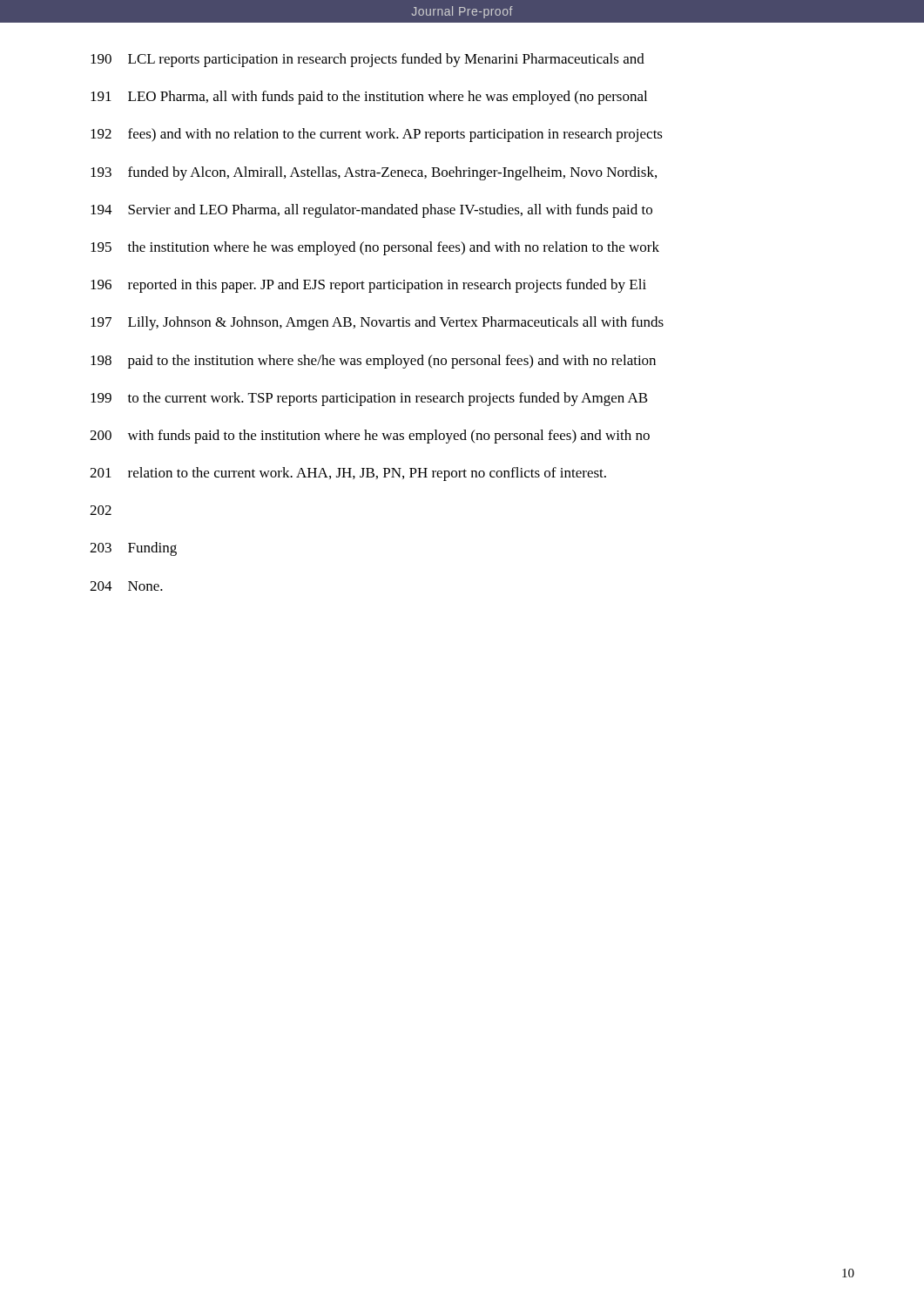Point to the block beginning "193 funded by Alcon,"
This screenshot has height=1307, width=924.
[x=462, y=172]
